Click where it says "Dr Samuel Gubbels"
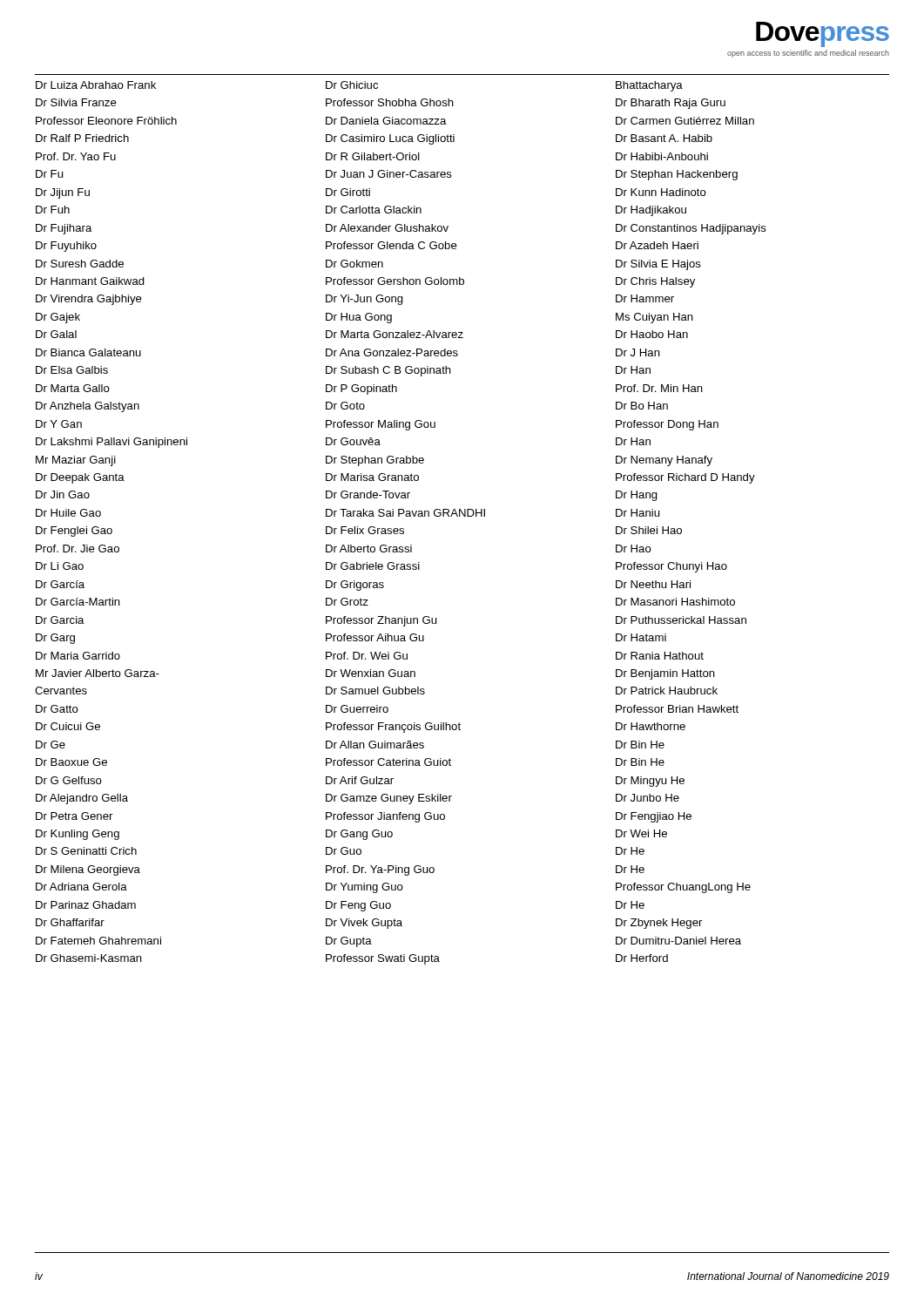The width and height of the screenshot is (924, 1307). 375,691
